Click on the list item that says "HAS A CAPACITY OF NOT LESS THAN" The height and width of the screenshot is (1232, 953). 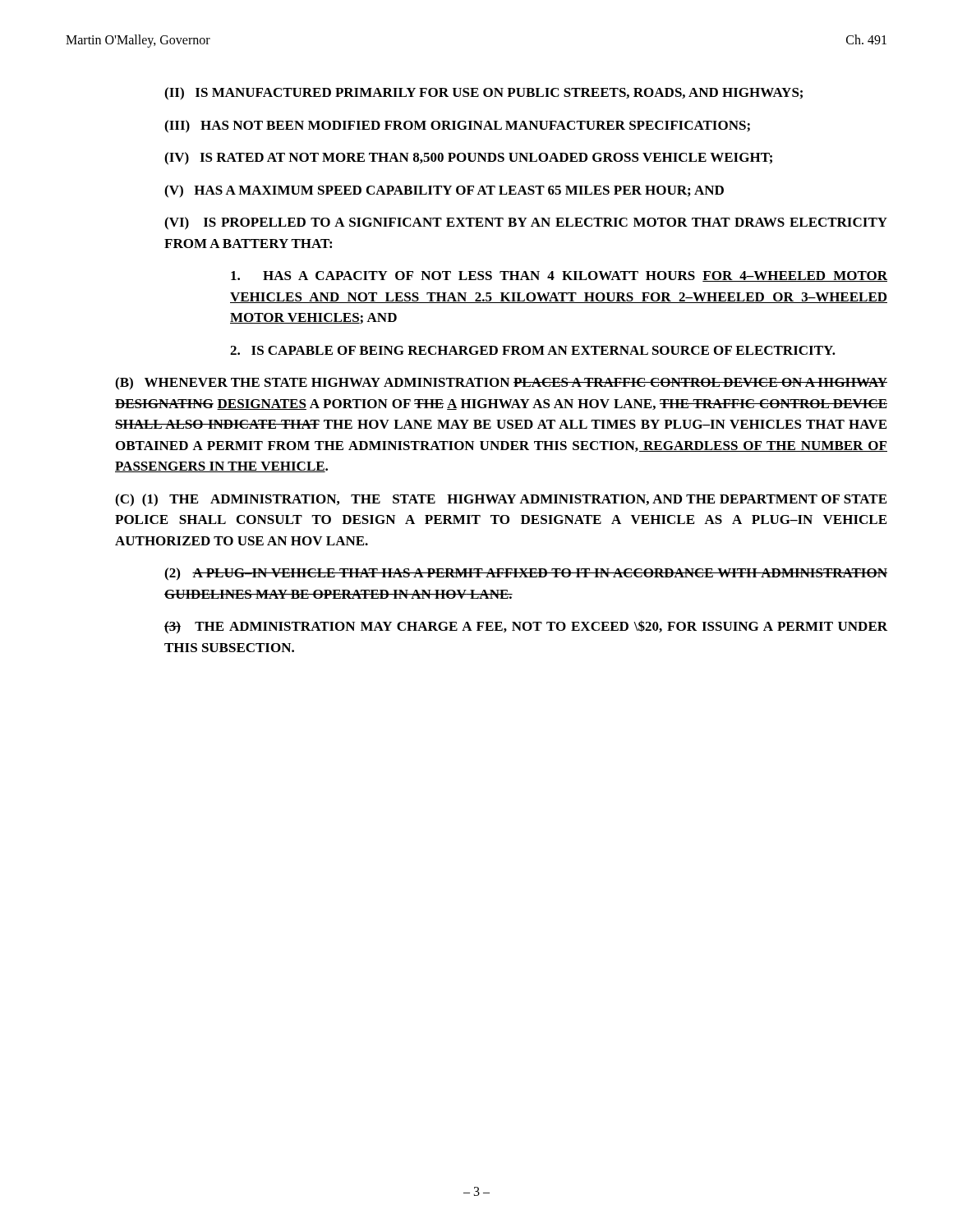(x=559, y=297)
